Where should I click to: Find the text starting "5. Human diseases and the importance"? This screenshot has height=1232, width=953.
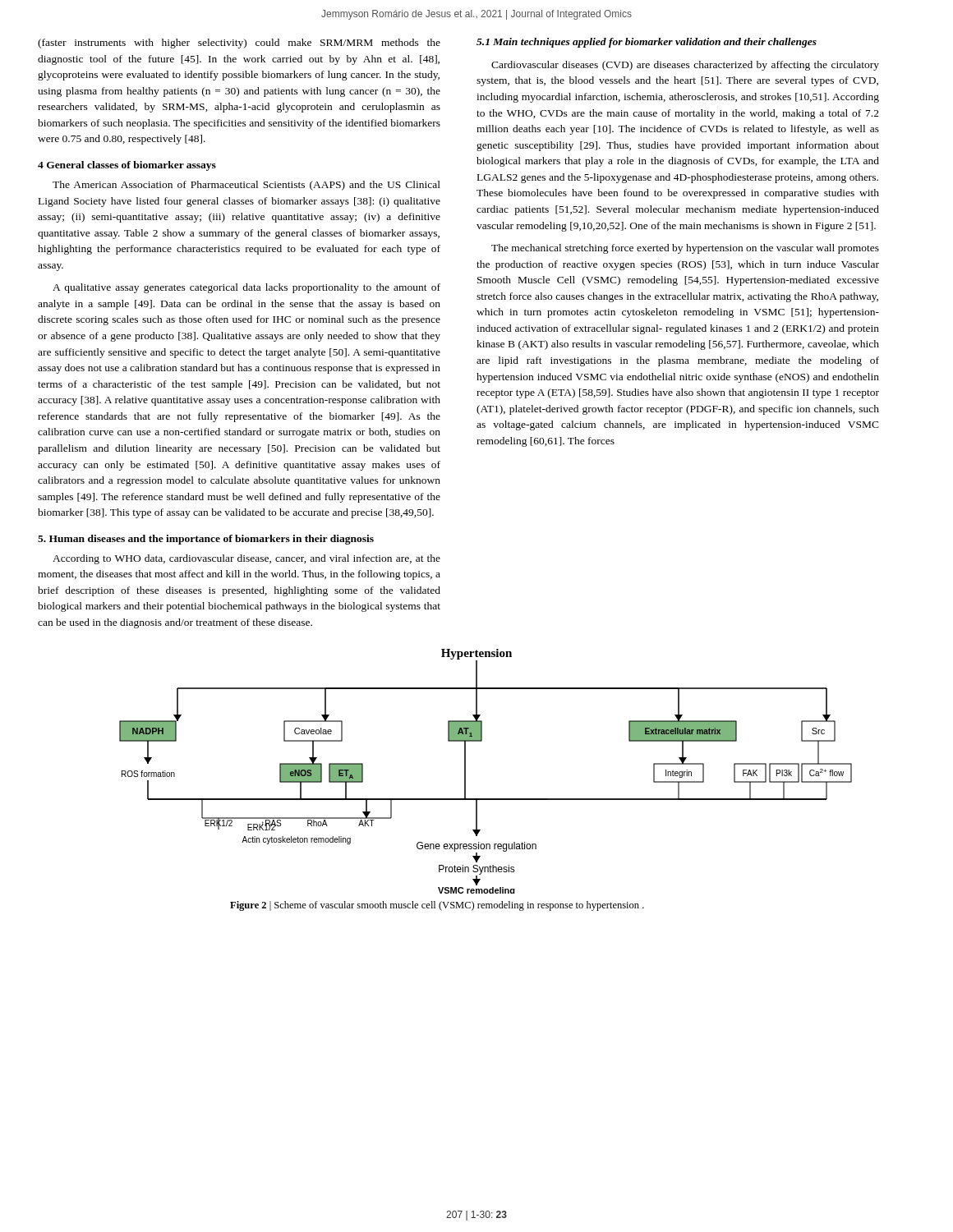coord(206,538)
